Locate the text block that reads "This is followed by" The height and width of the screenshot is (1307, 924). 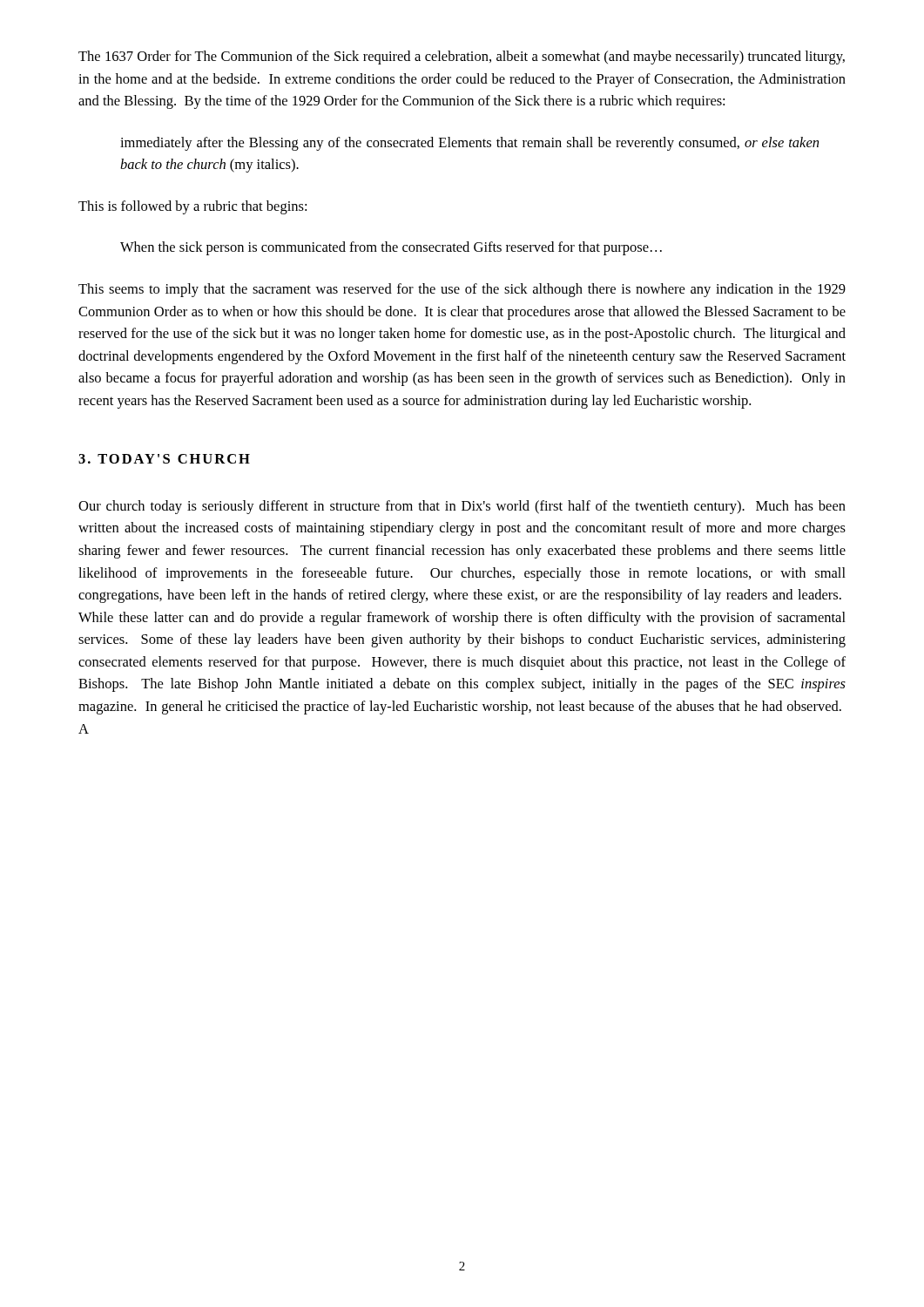[x=192, y=207]
